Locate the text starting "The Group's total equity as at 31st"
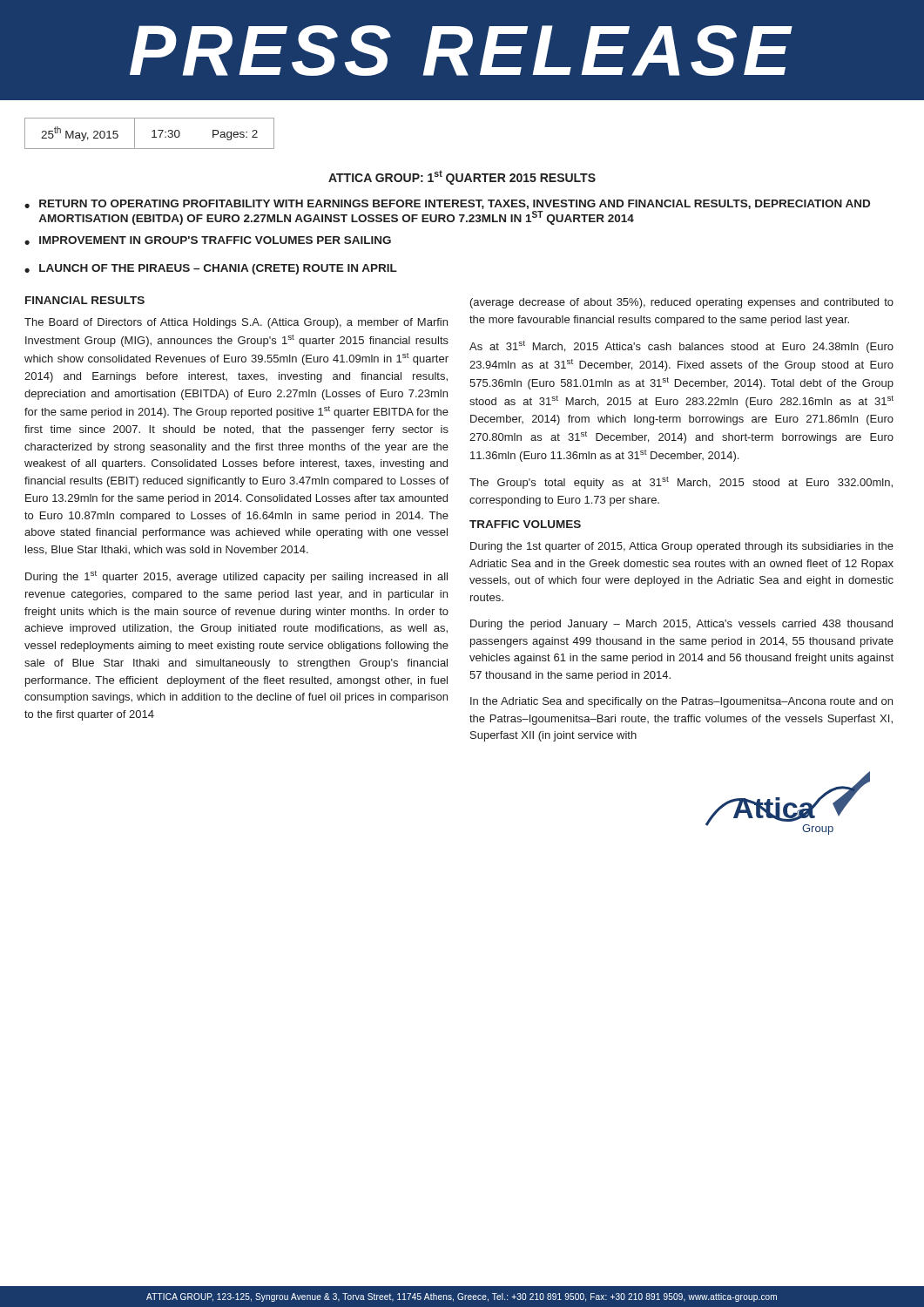Viewport: 924px width, 1307px height. point(681,490)
